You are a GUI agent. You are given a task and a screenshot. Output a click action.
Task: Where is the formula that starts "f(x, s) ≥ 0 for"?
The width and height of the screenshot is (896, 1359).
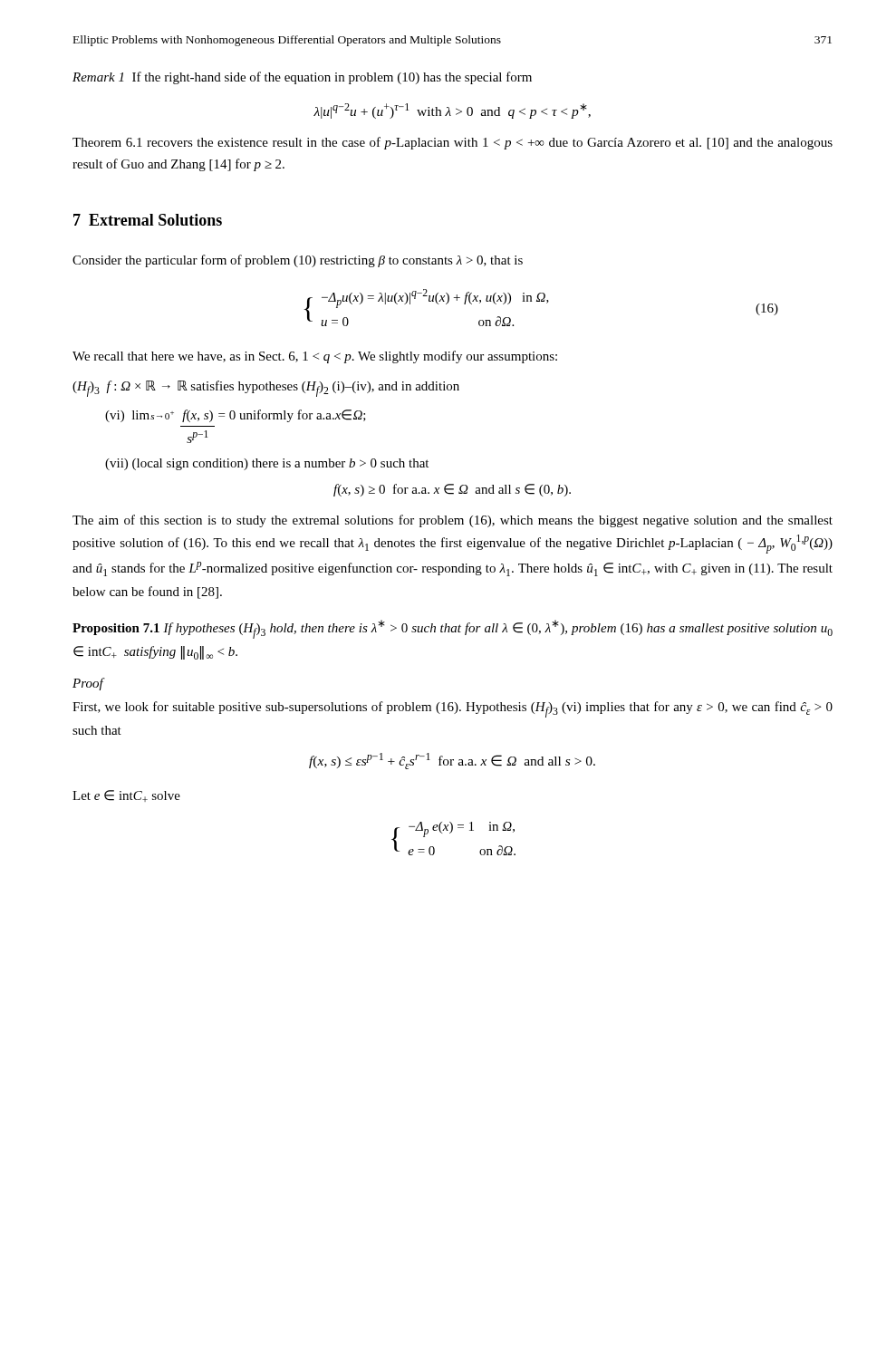[453, 489]
